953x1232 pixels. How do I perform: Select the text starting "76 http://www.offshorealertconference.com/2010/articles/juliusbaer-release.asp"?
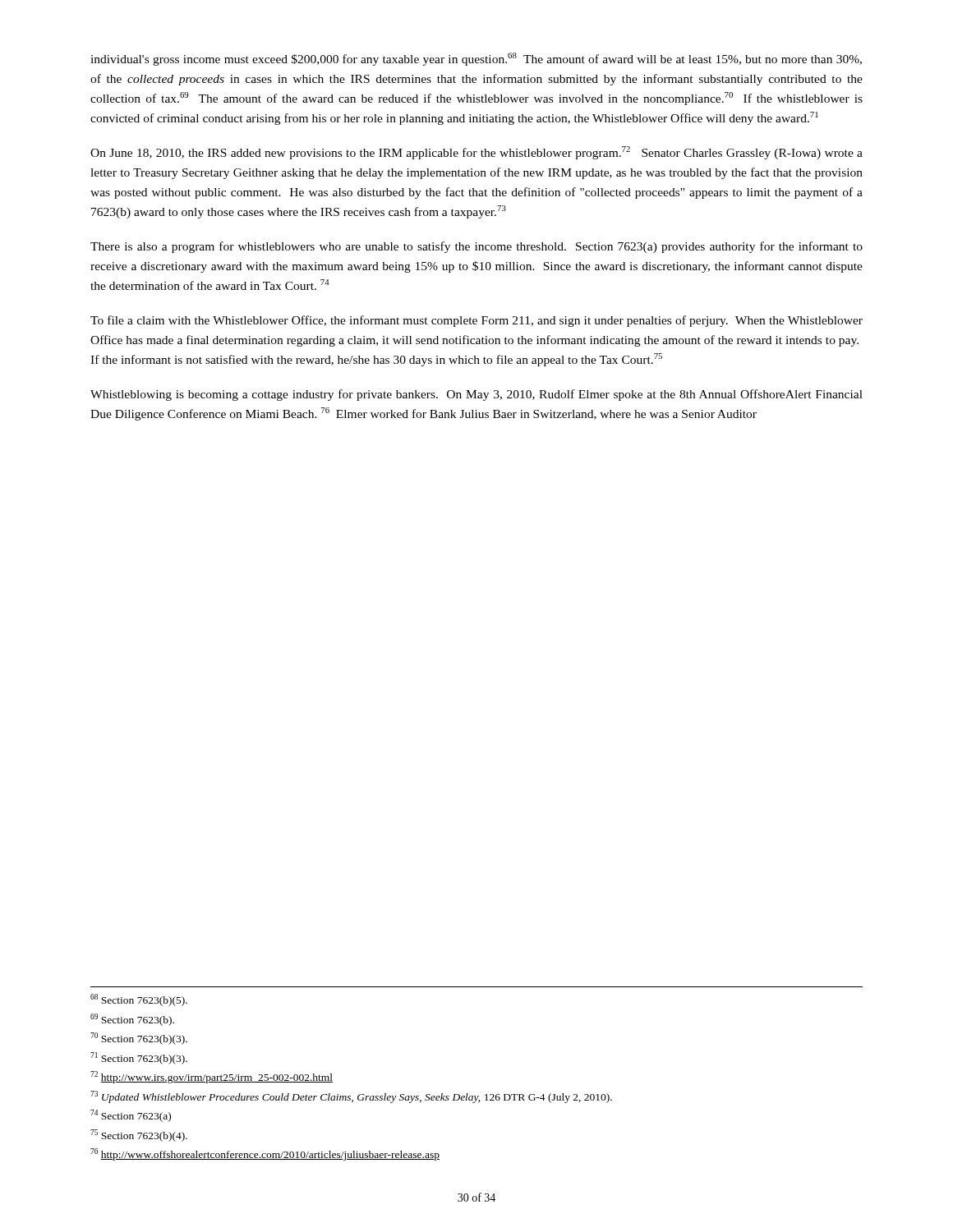click(265, 1154)
